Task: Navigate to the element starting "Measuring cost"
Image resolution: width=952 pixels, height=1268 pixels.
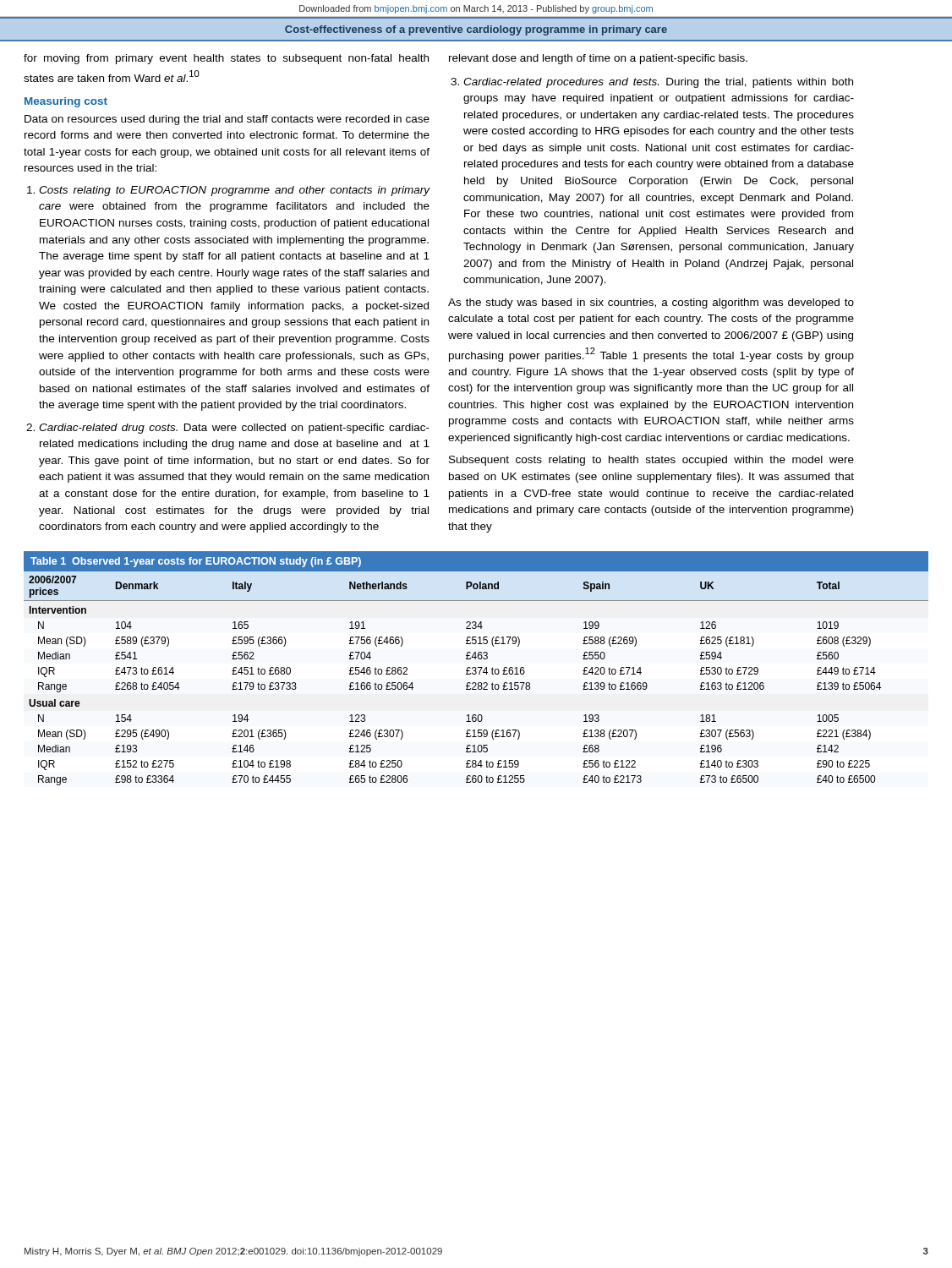Action: point(66,101)
